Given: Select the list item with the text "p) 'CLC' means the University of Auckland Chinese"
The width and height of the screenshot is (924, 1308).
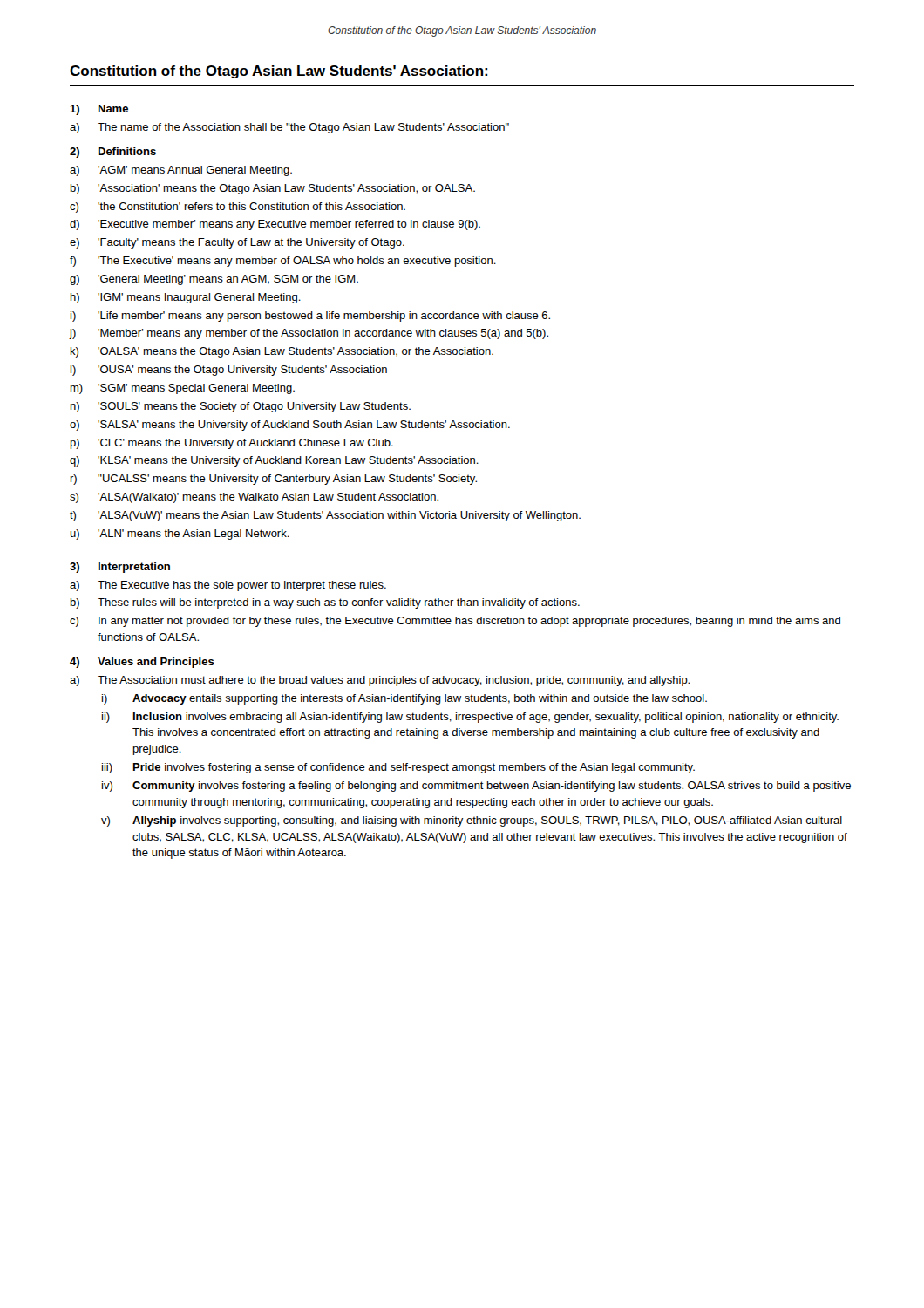Looking at the screenshot, I should [x=232, y=444].
